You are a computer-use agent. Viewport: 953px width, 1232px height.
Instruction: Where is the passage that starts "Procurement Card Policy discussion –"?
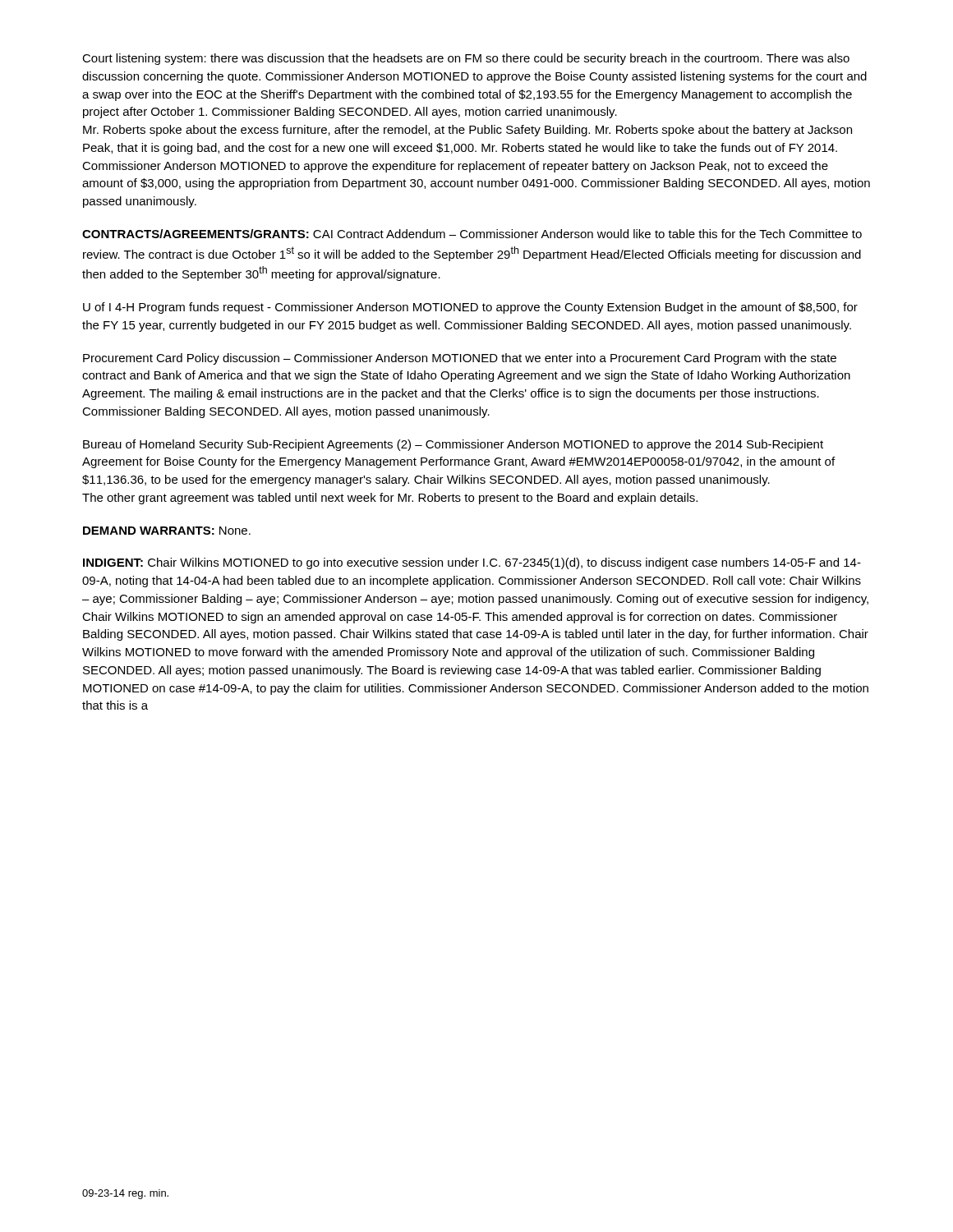click(x=466, y=384)
